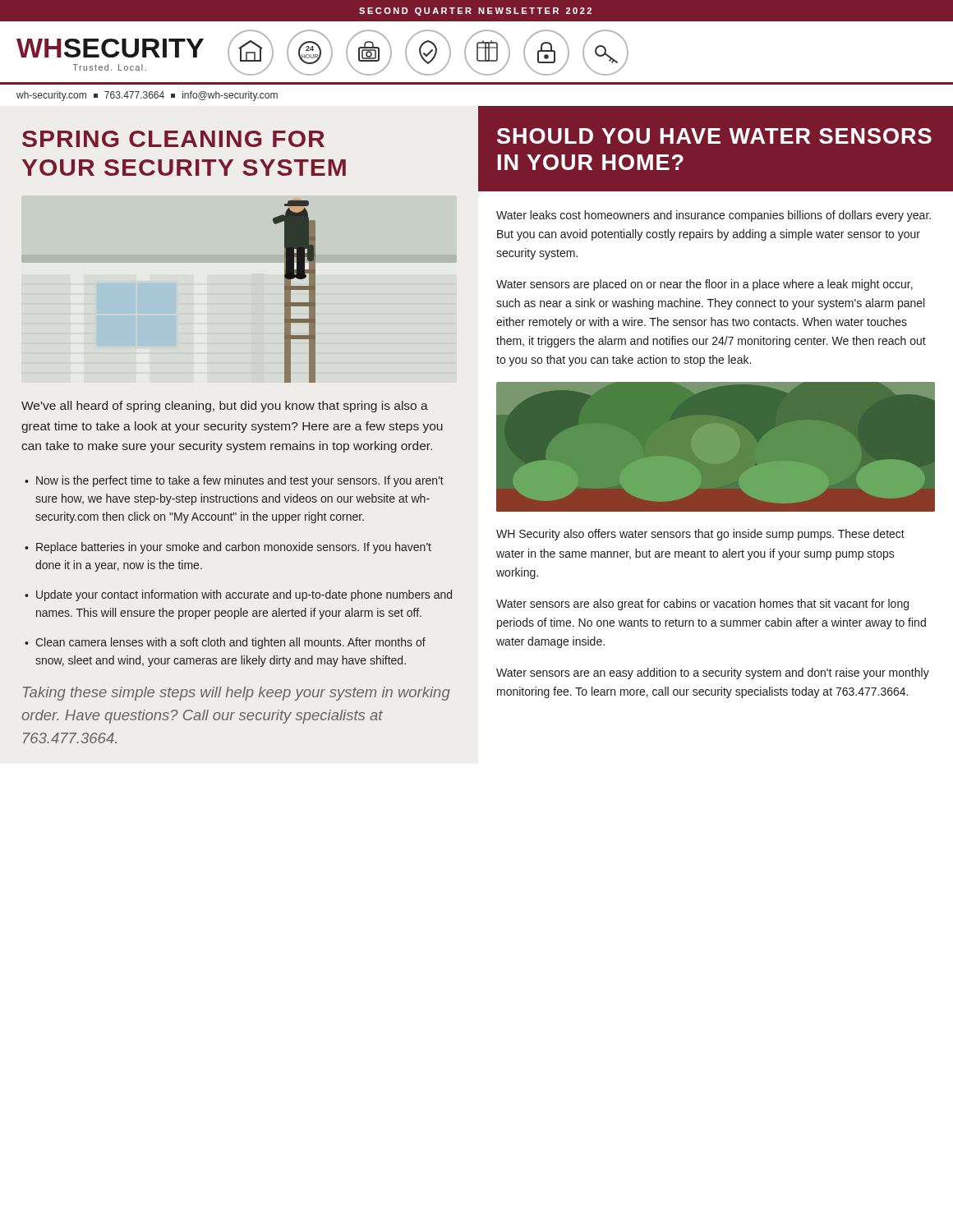The width and height of the screenshot is (953, 1232).
Task: Select the element starting "WH Security also"
Action: 700,553
